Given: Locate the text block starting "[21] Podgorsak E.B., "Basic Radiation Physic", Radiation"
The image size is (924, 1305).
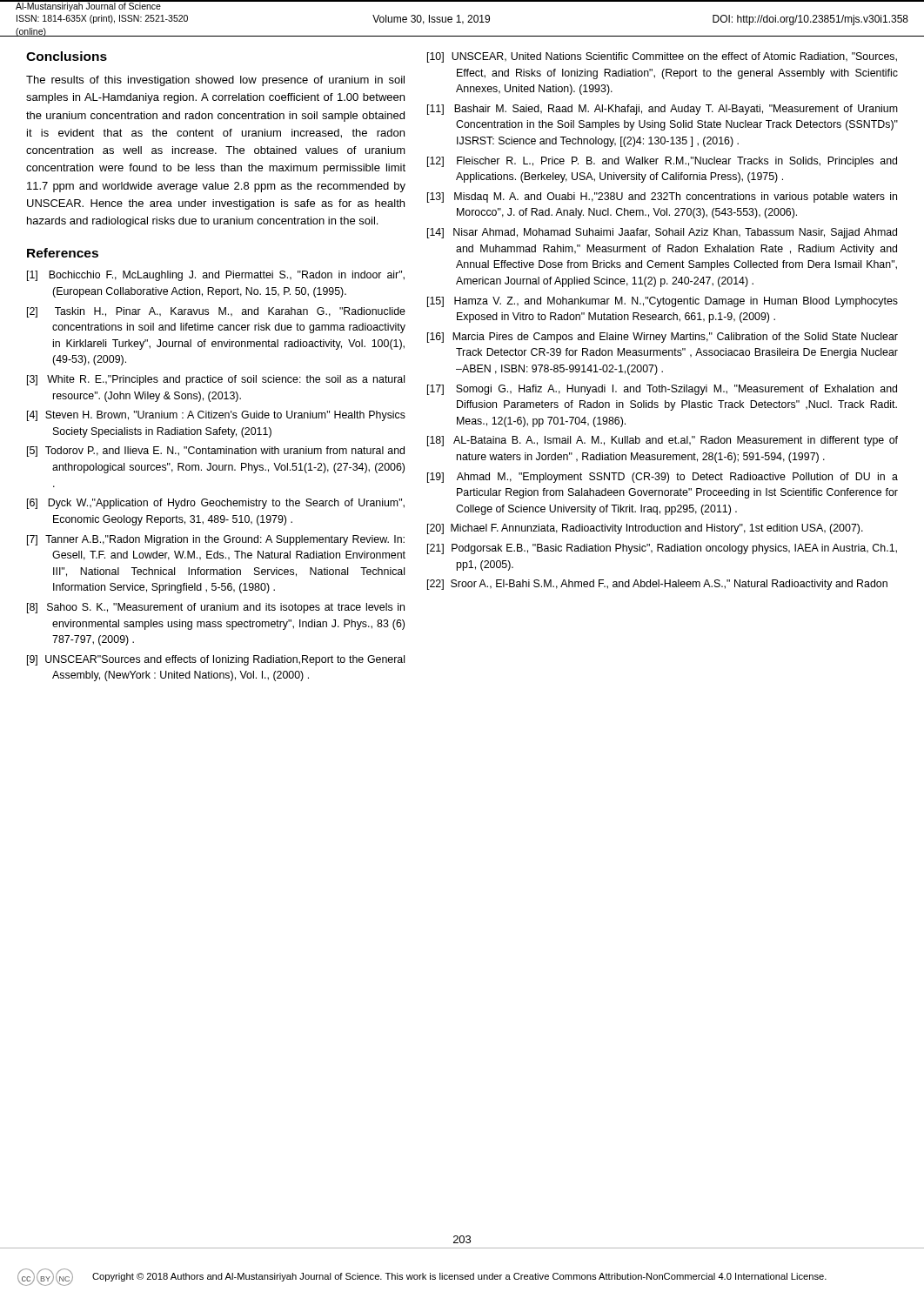Looking at the screenshot, I should [x=662, y=556].
